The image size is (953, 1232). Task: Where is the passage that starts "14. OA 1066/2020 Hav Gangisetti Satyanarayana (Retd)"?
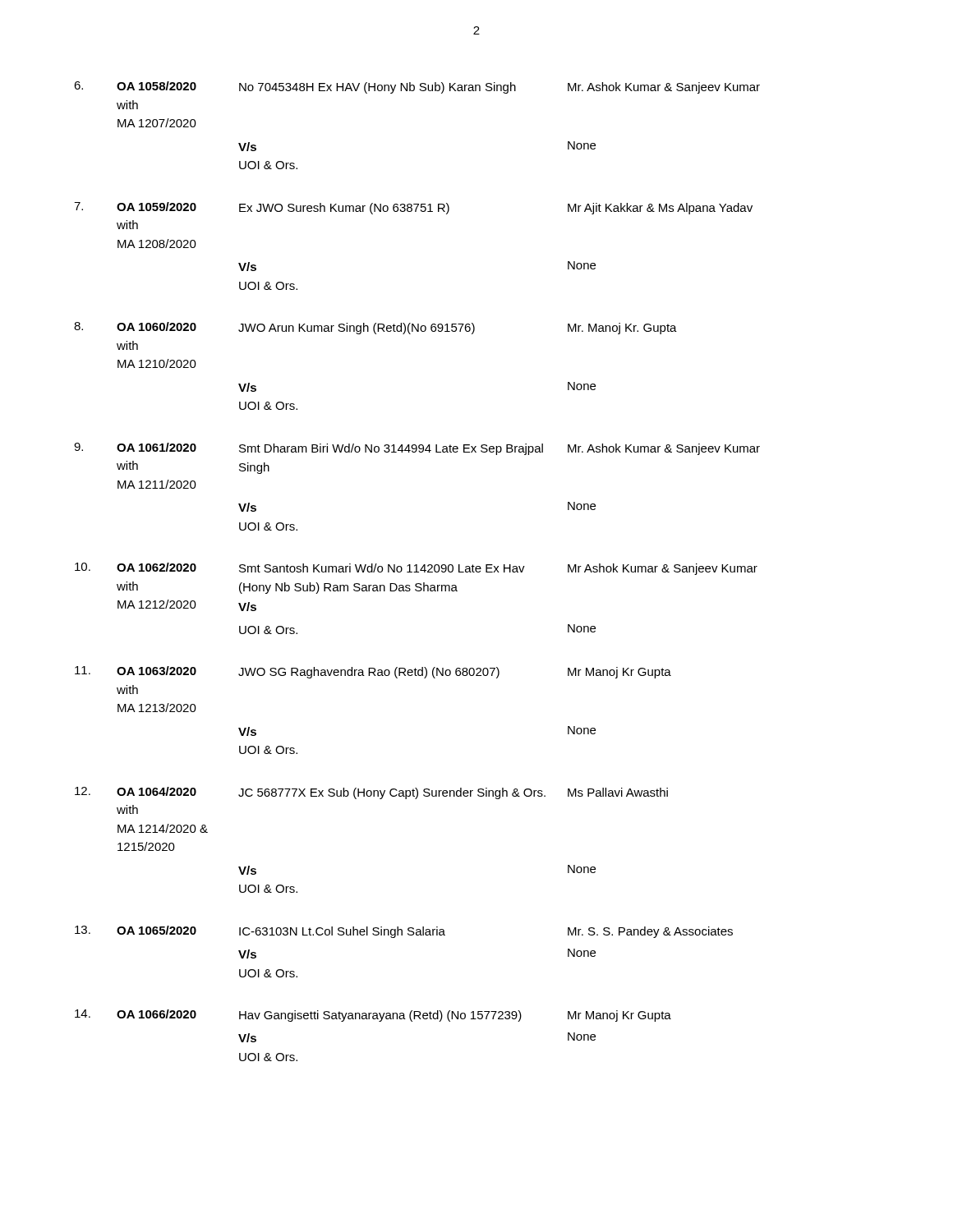(489, 1015)
